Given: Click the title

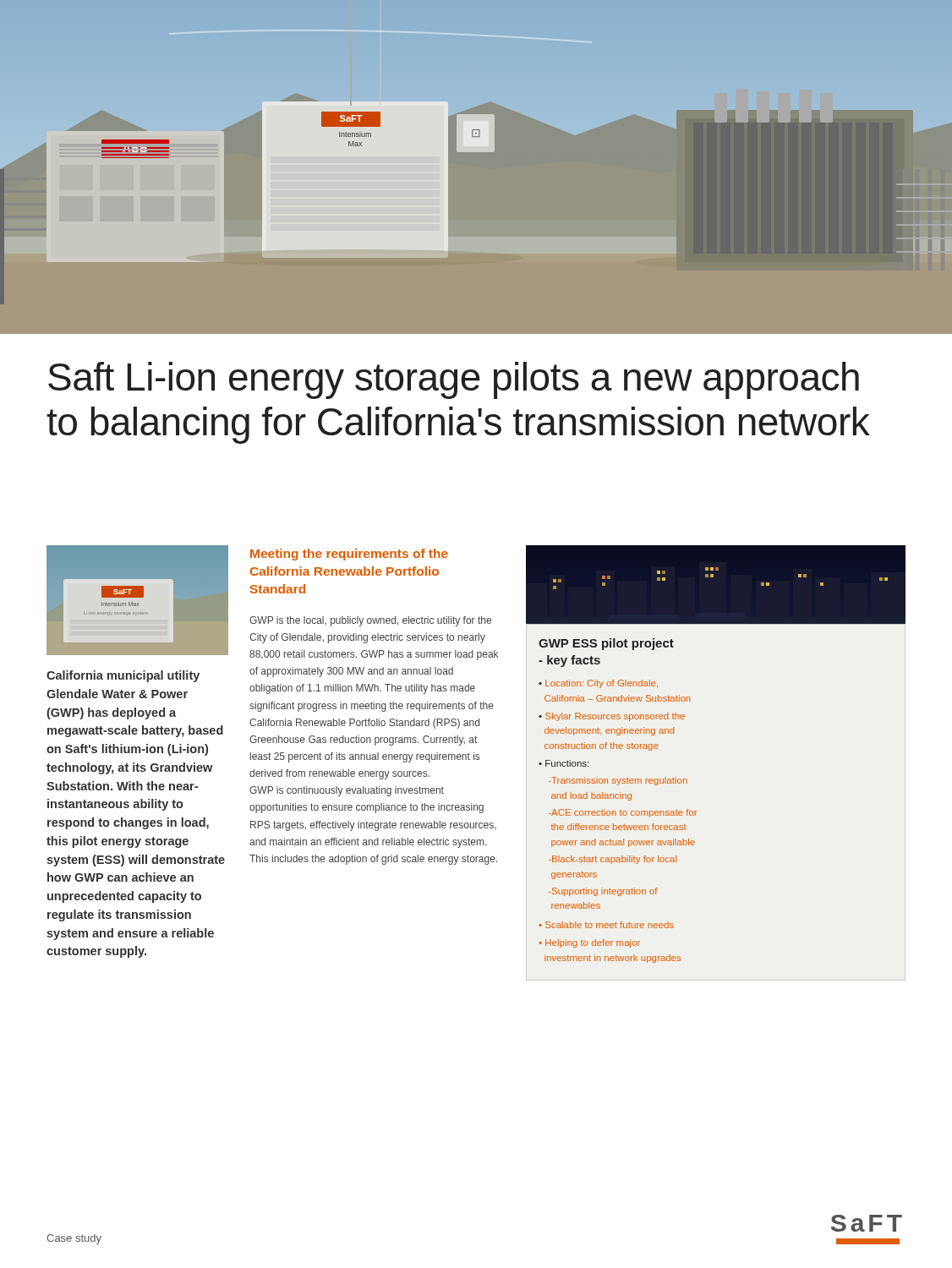Looking at the screenshot, I should tap(458, 399).
